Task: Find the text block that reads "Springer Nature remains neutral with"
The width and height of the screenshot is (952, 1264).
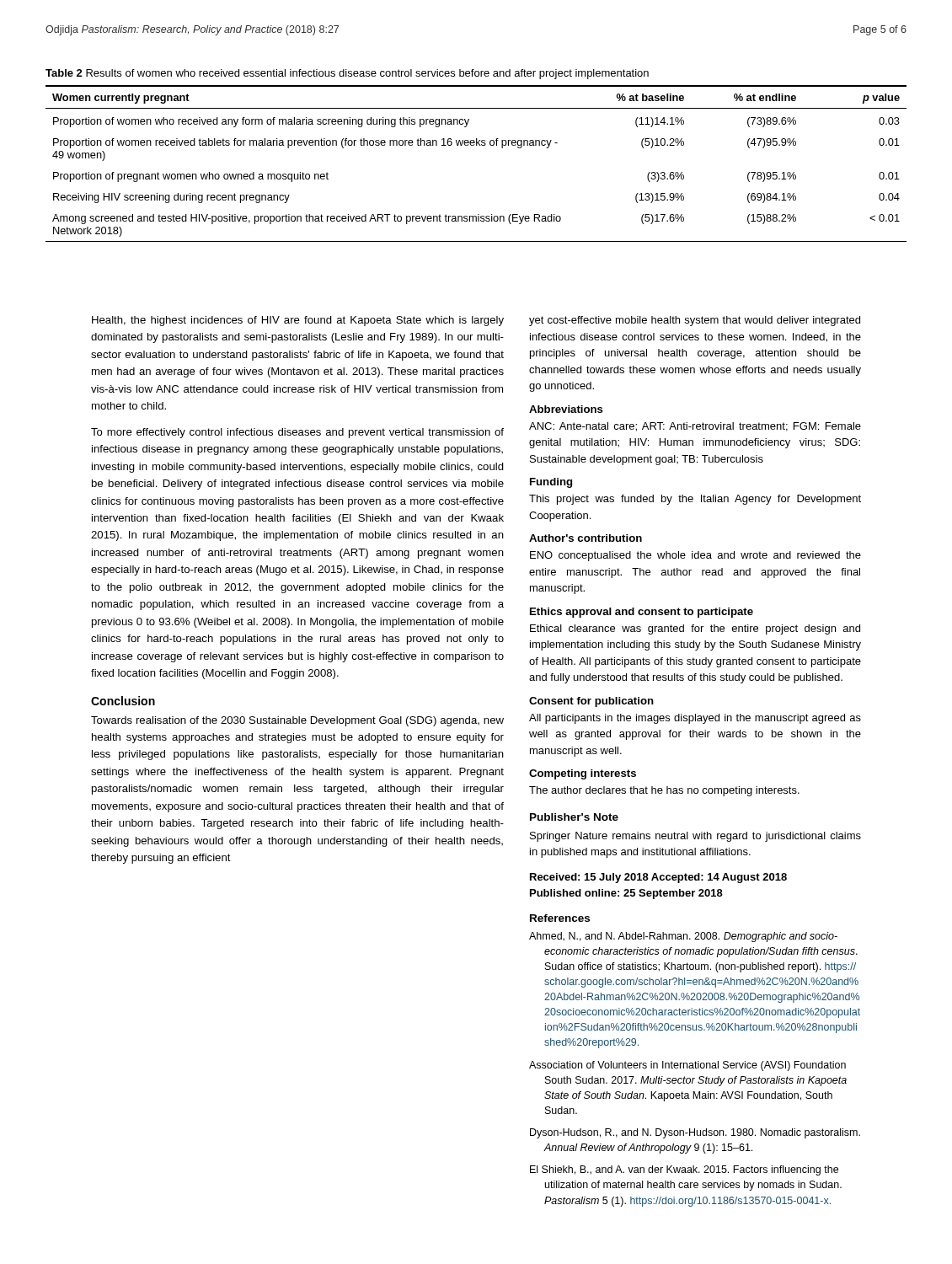Action: point(695,843)
